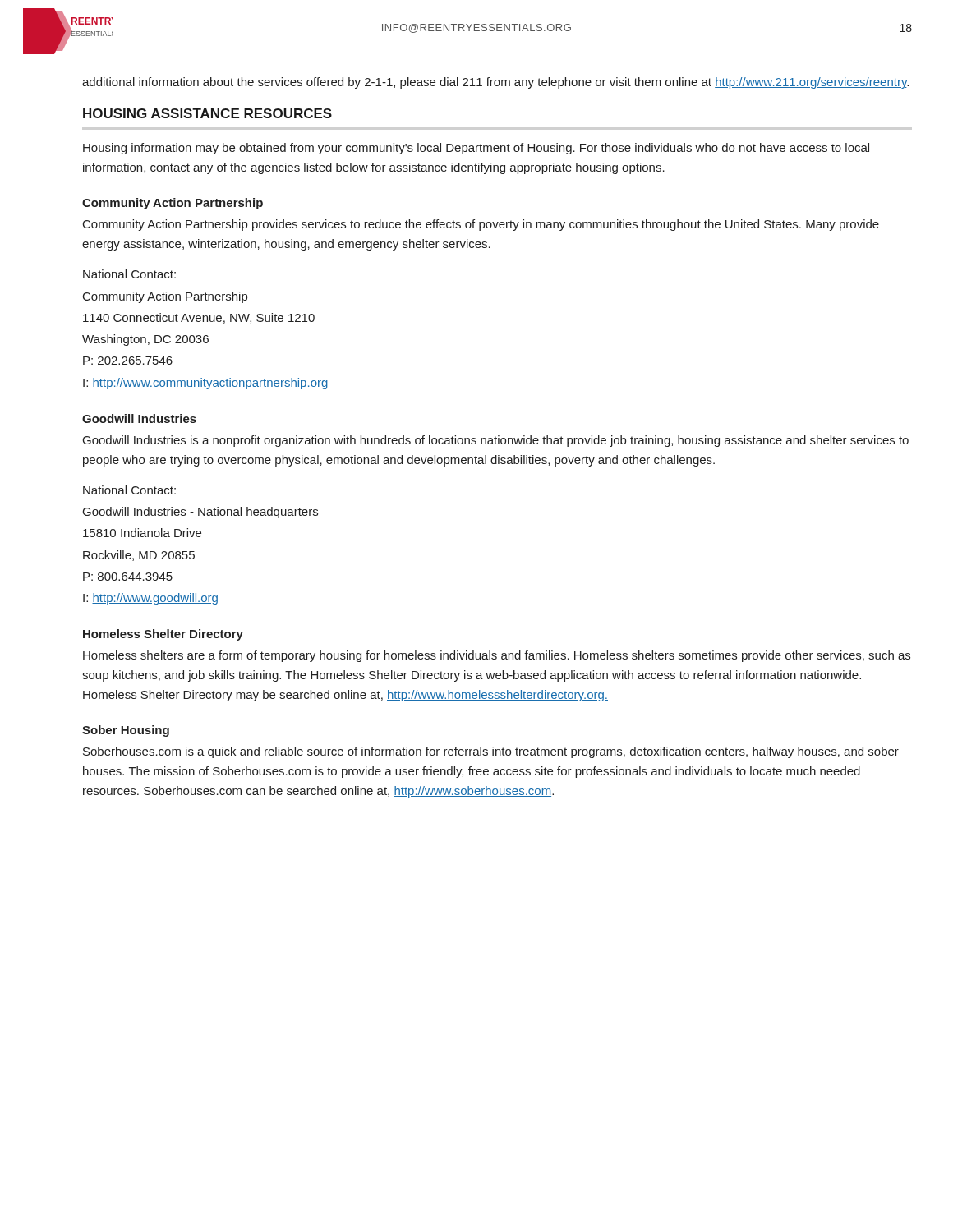
Task: Find the text starting "National Contact: Goodwill"
Action: (200, 544)
